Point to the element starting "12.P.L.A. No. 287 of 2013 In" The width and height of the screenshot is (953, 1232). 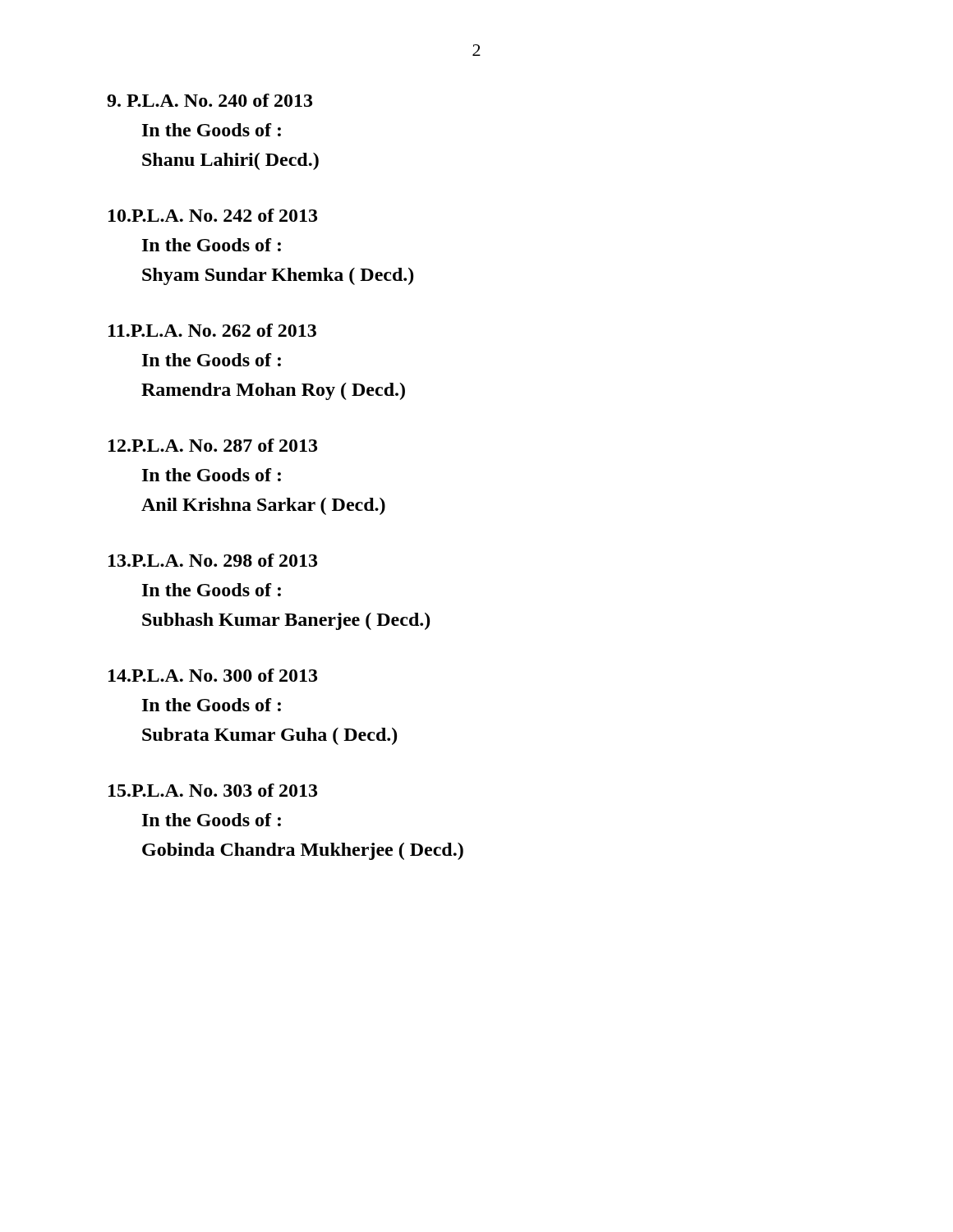tap(213, 445)
